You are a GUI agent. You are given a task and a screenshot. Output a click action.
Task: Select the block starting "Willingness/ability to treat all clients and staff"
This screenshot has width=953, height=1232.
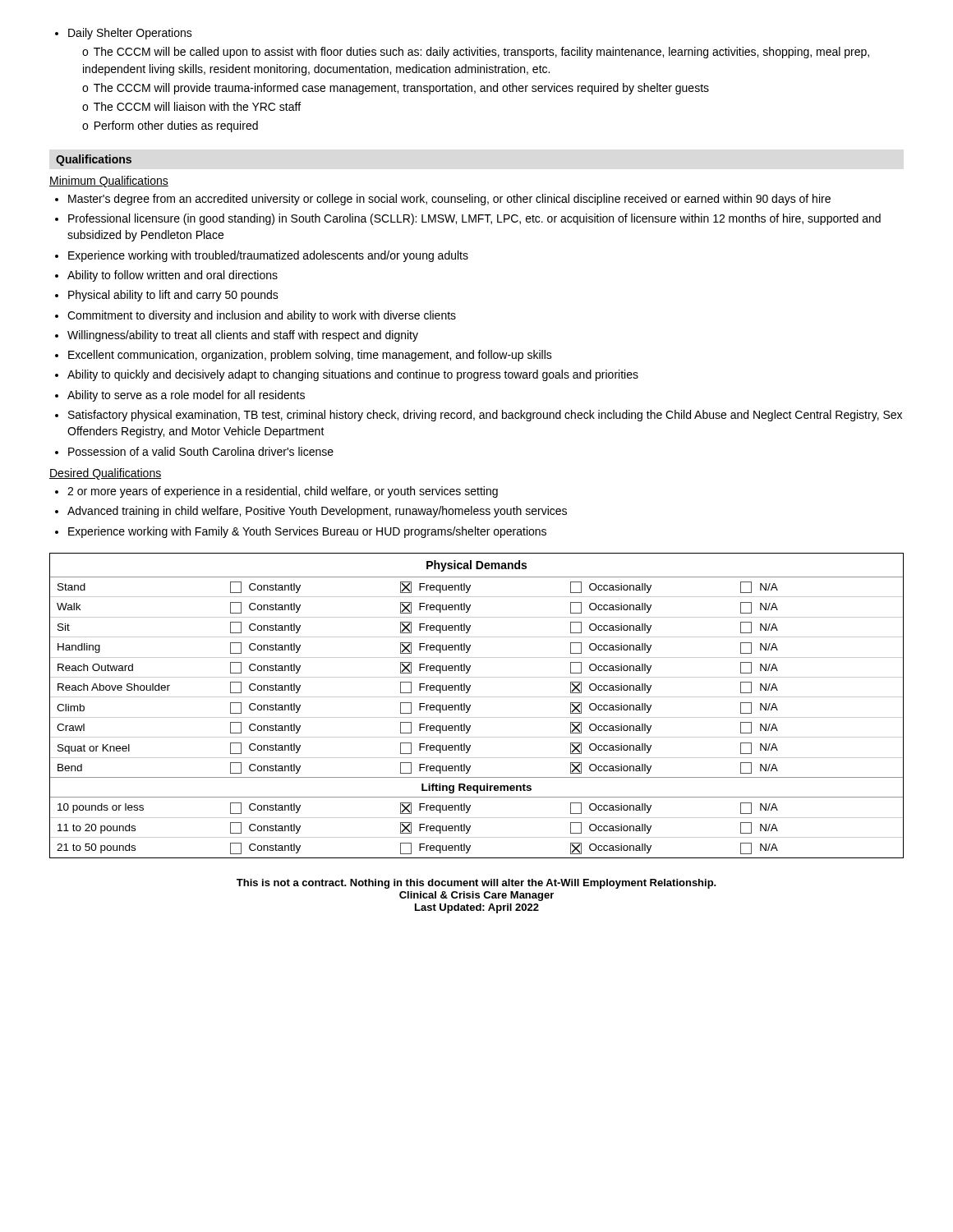click(237, 336)
